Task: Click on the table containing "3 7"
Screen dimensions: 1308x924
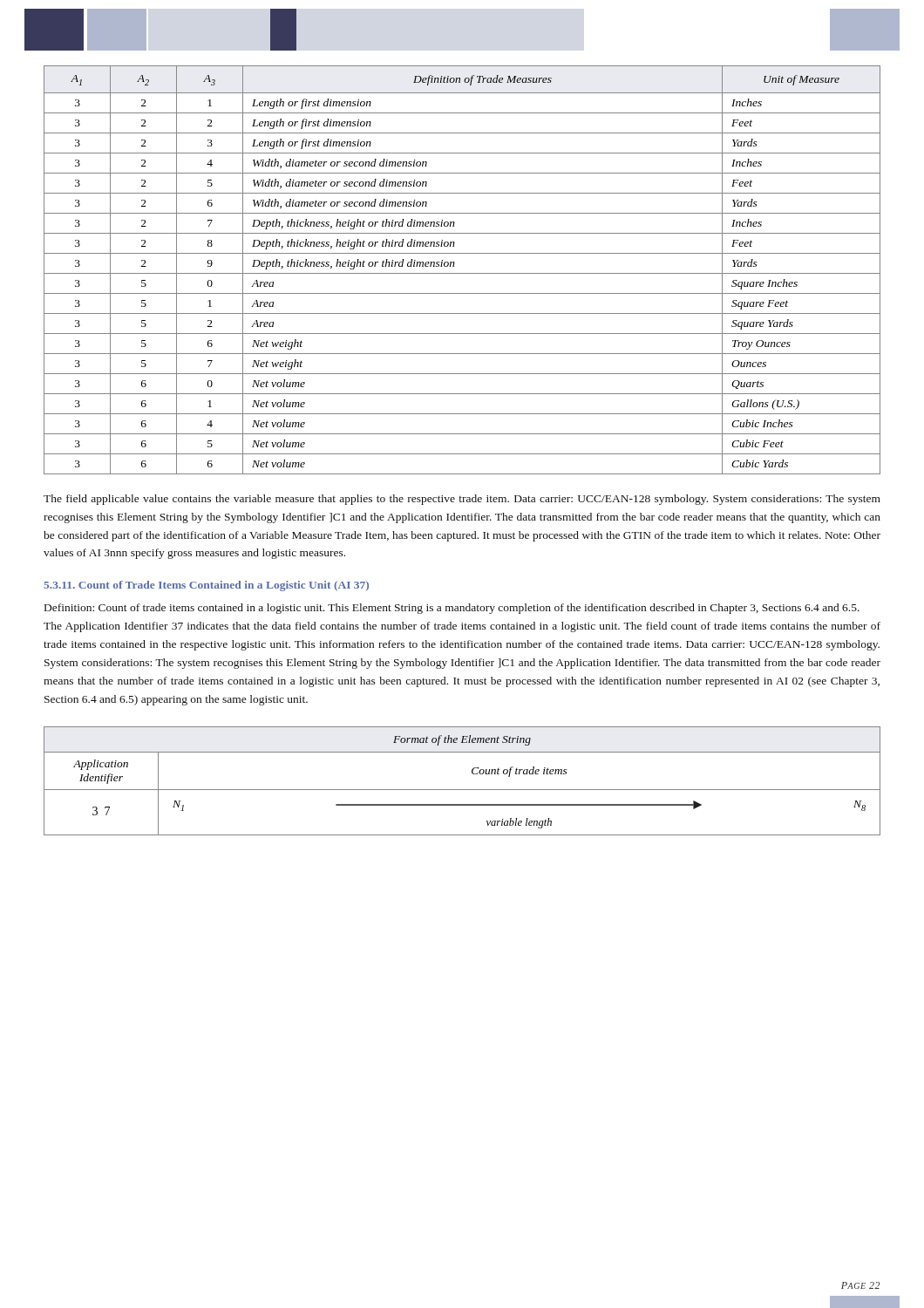Action: [462, 781]
